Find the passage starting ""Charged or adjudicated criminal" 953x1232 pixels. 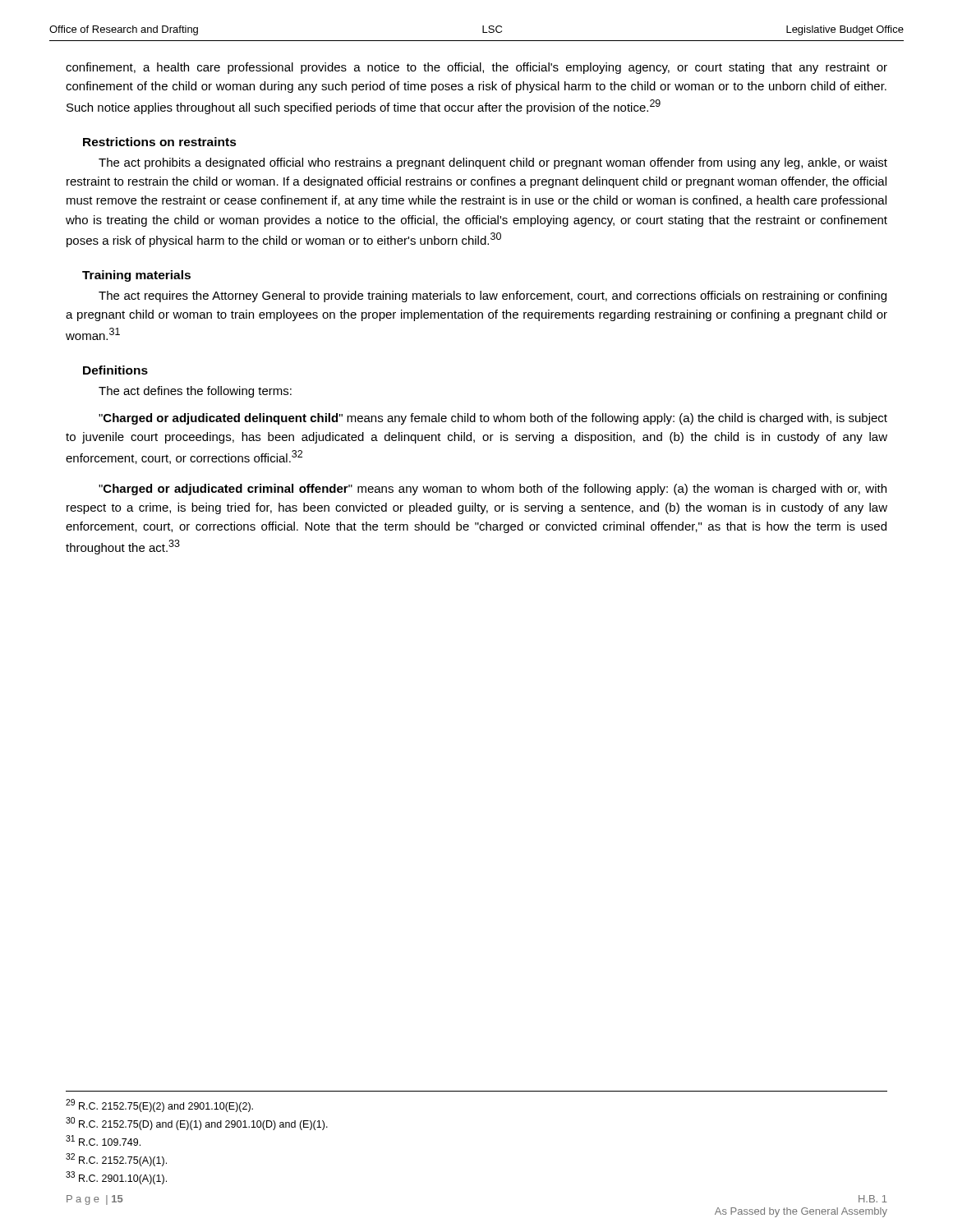click(x=476, y=518)
